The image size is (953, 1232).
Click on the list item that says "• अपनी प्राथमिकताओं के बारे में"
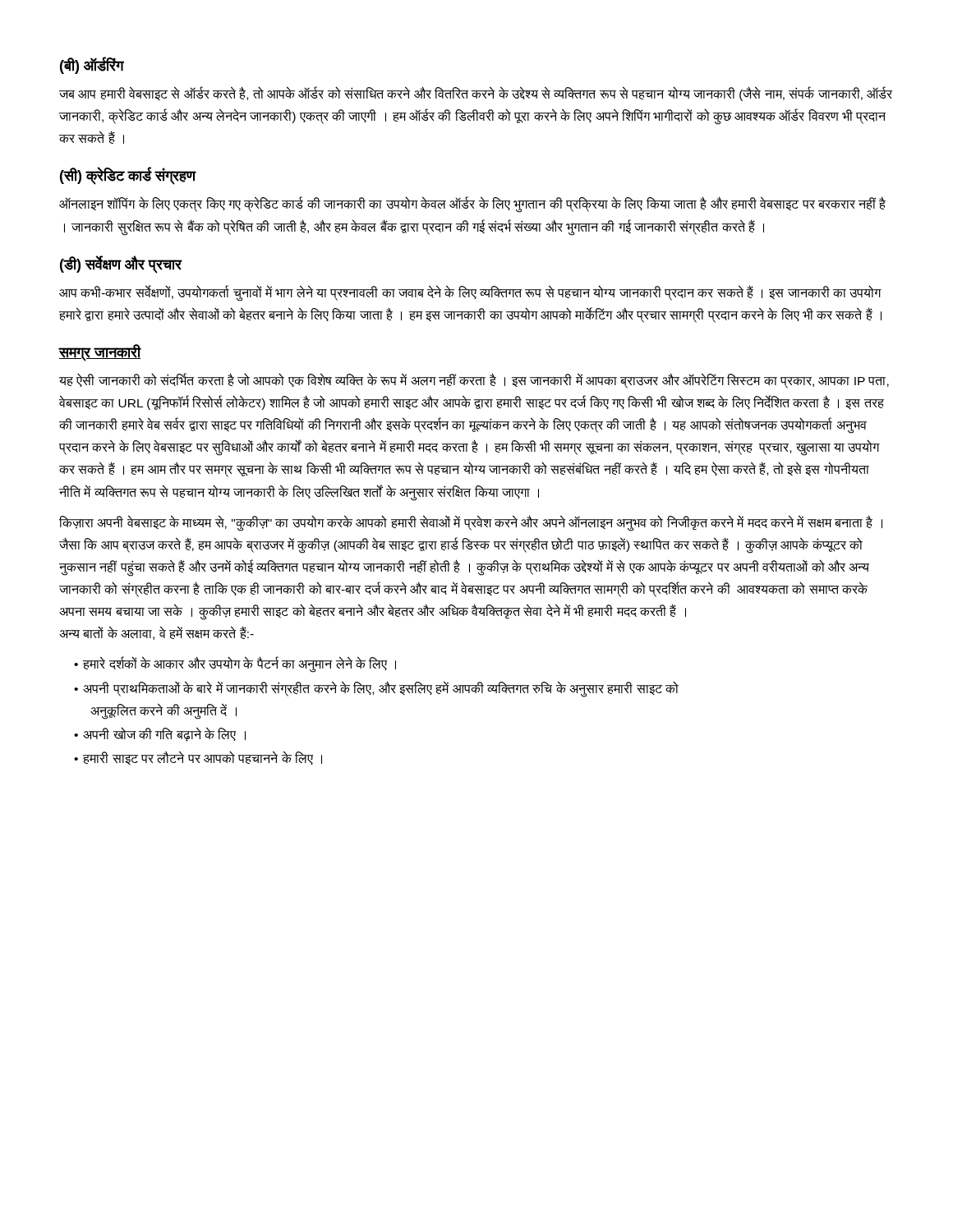click(376, 699)
